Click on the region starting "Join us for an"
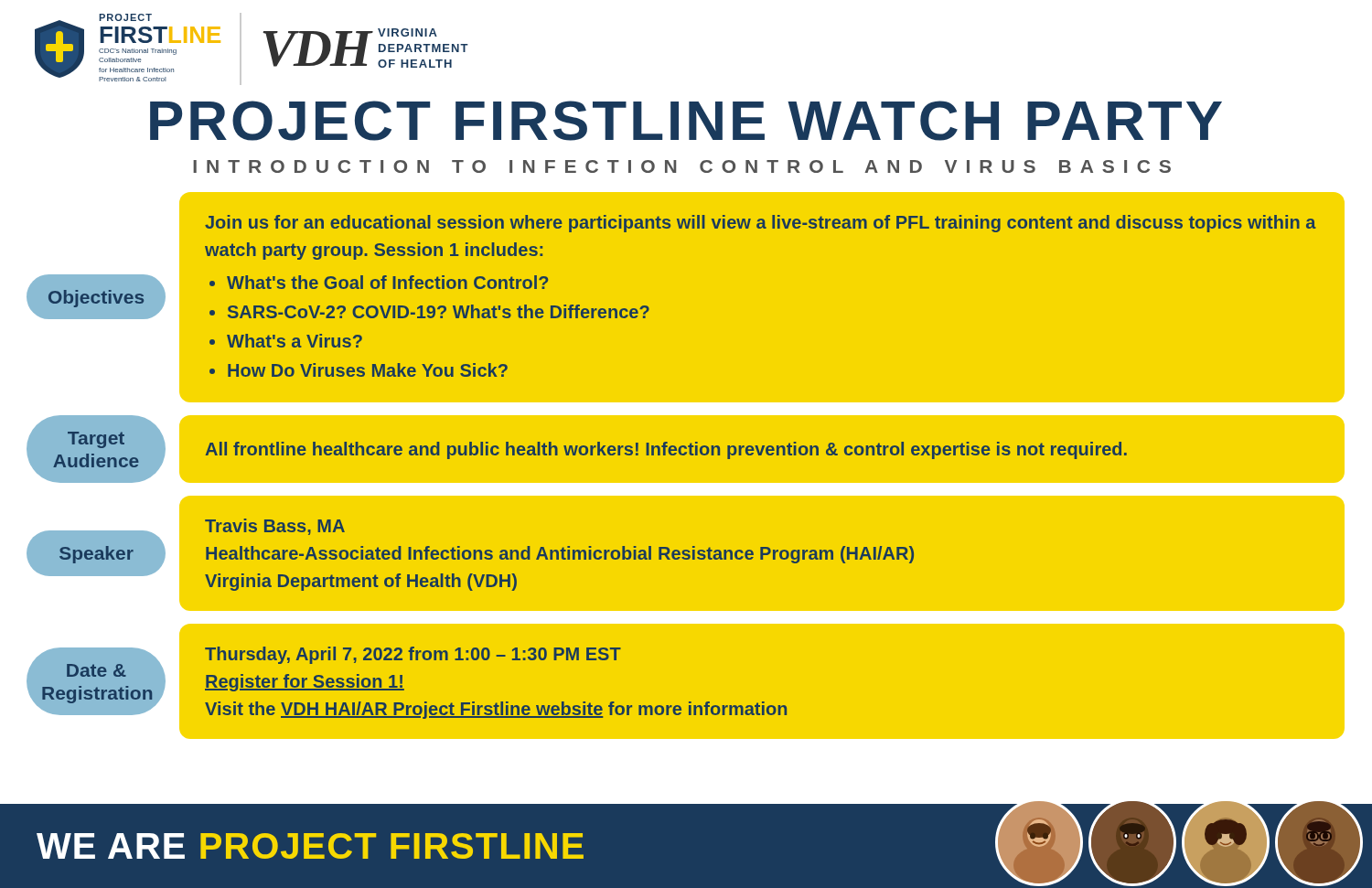The width and height of the screenshot is (1372, 888). click(761, 224)
